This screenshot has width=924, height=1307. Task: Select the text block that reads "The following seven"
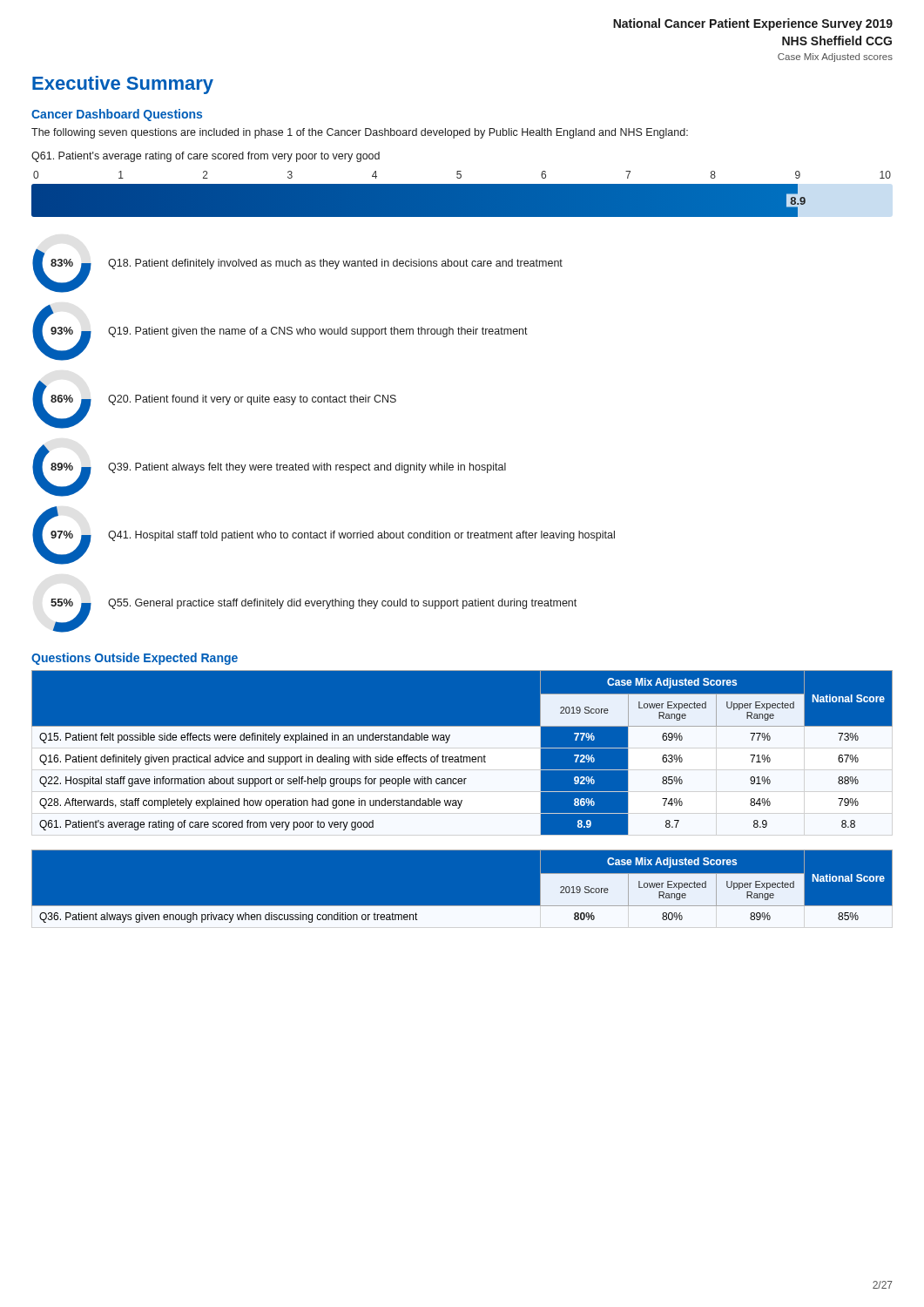point(360,133)
